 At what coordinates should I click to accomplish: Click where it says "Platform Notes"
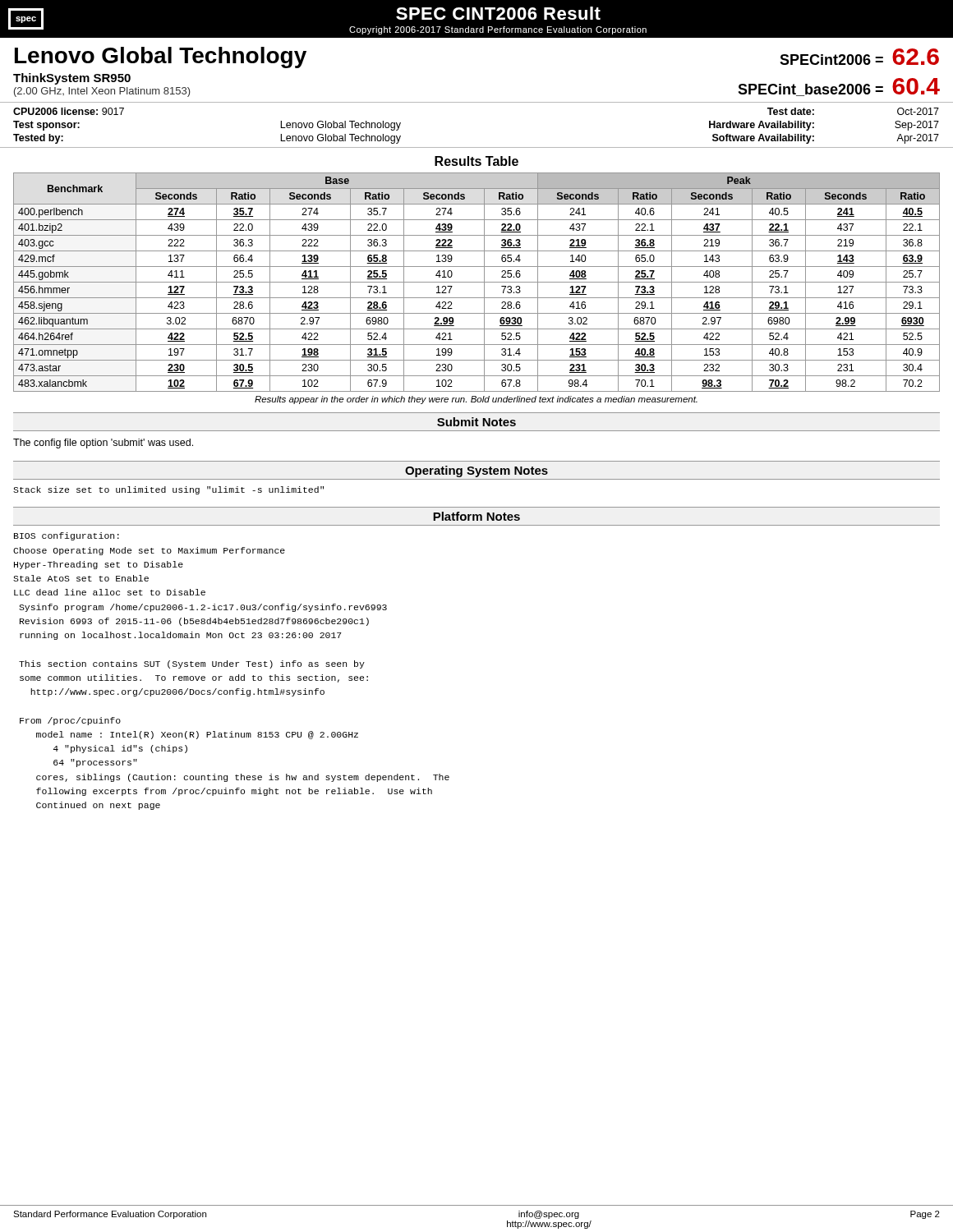click(x=476, y=516)
